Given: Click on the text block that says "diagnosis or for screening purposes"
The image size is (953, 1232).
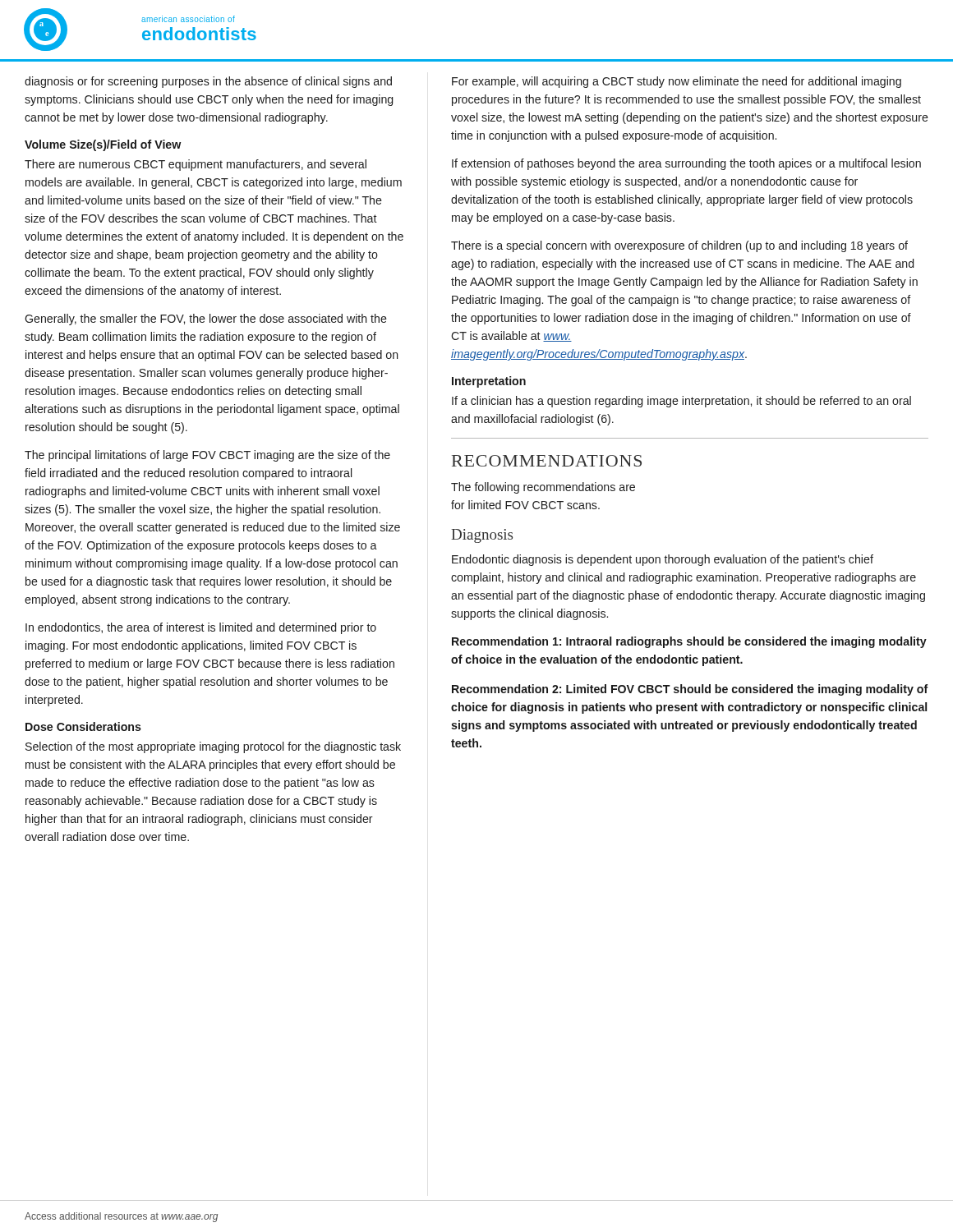Looking at the screenshot, I should (214, 99).
